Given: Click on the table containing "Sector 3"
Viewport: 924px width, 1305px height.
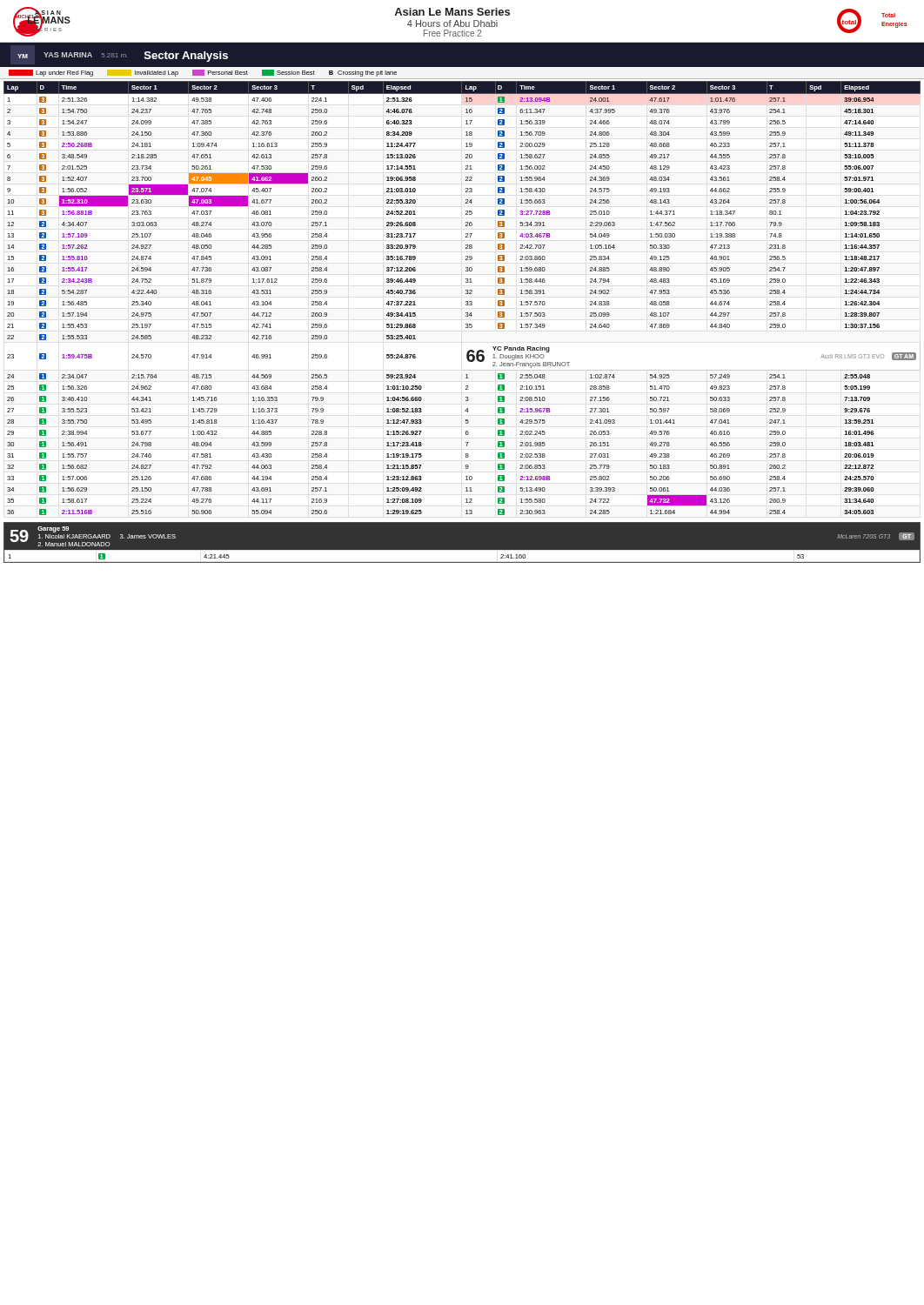Looking at the screenshot, I should (462, 299).
